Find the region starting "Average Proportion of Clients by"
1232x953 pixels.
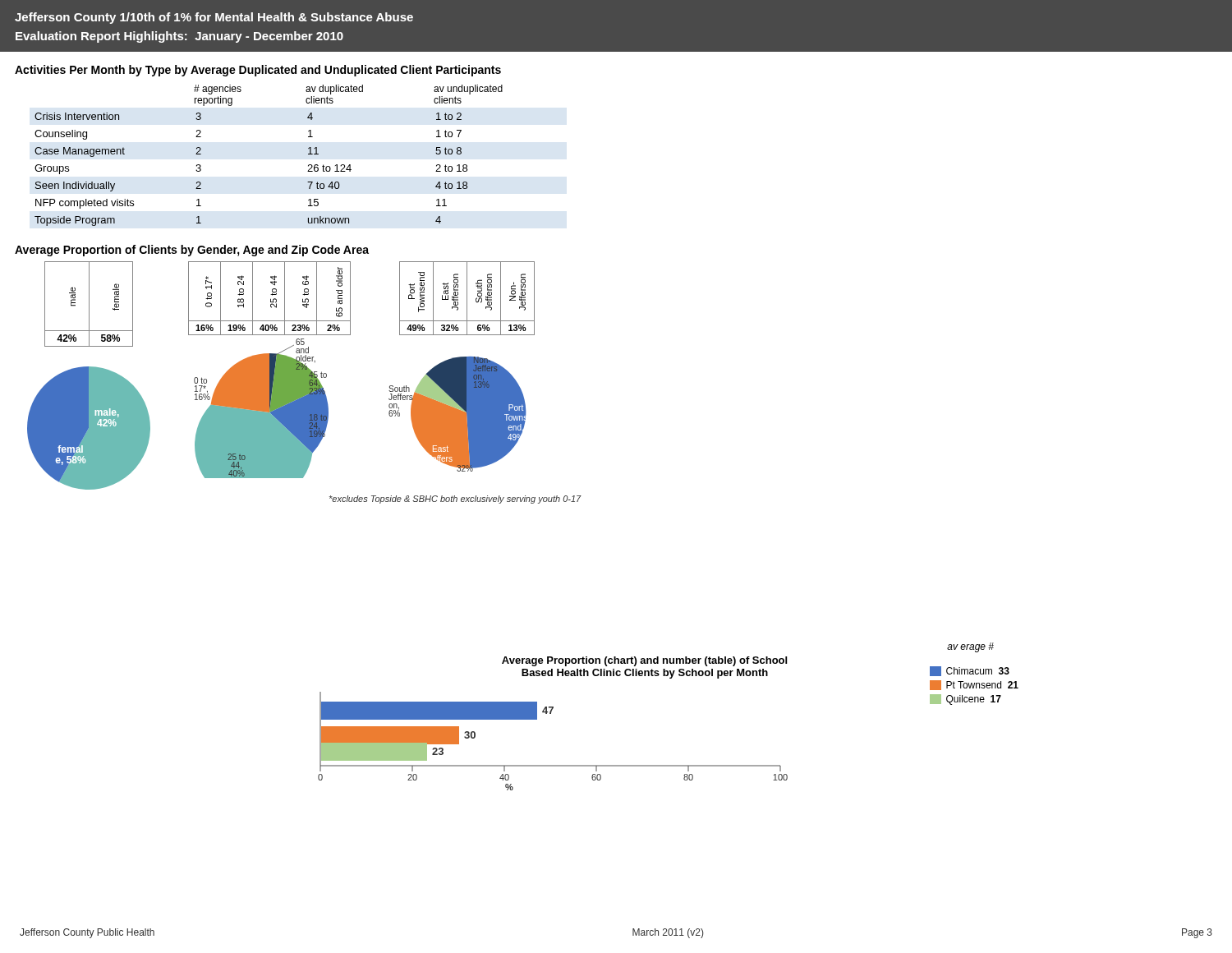pos(192,250)
